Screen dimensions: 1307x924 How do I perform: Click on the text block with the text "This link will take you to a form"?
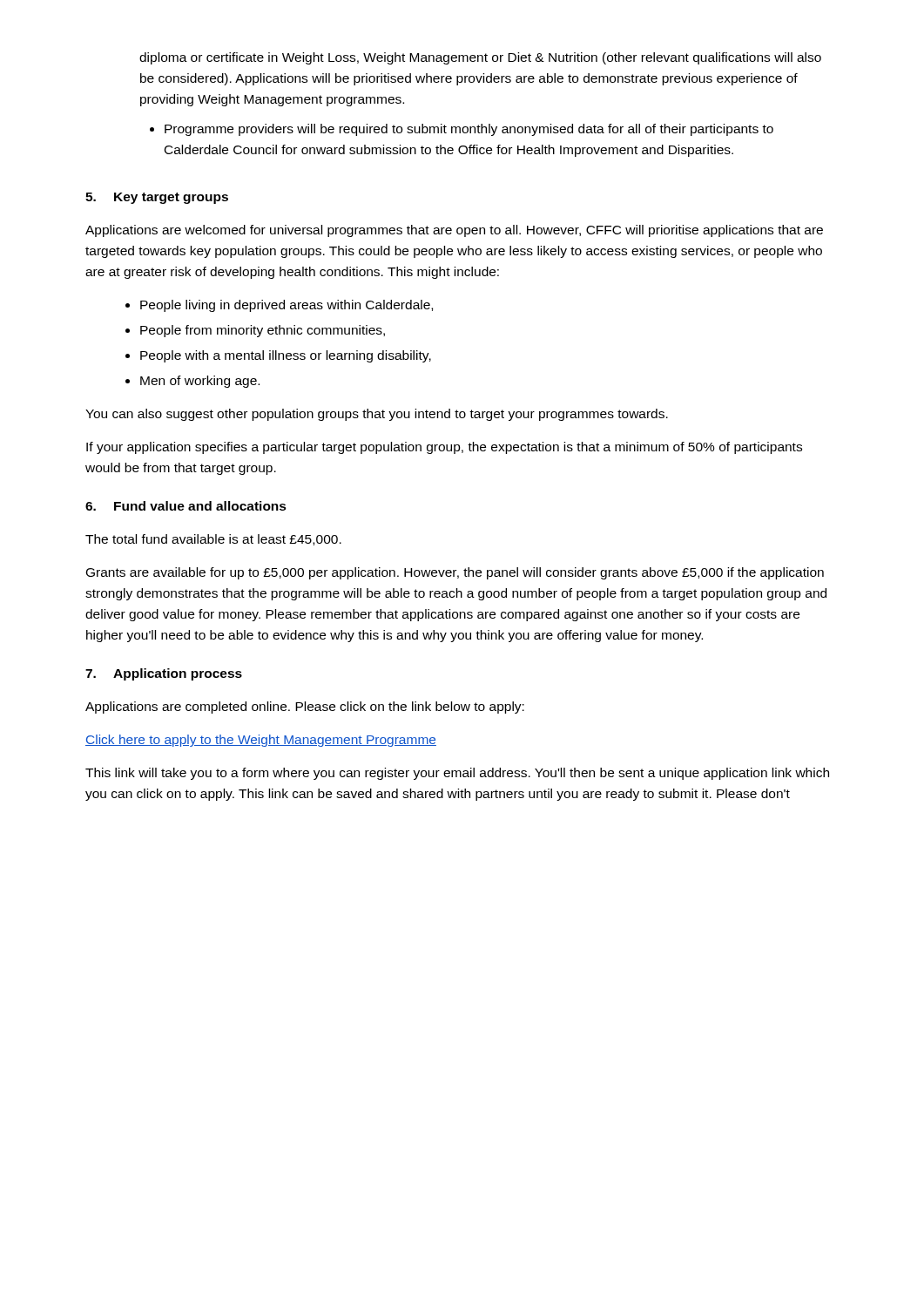tap(458, 783)
